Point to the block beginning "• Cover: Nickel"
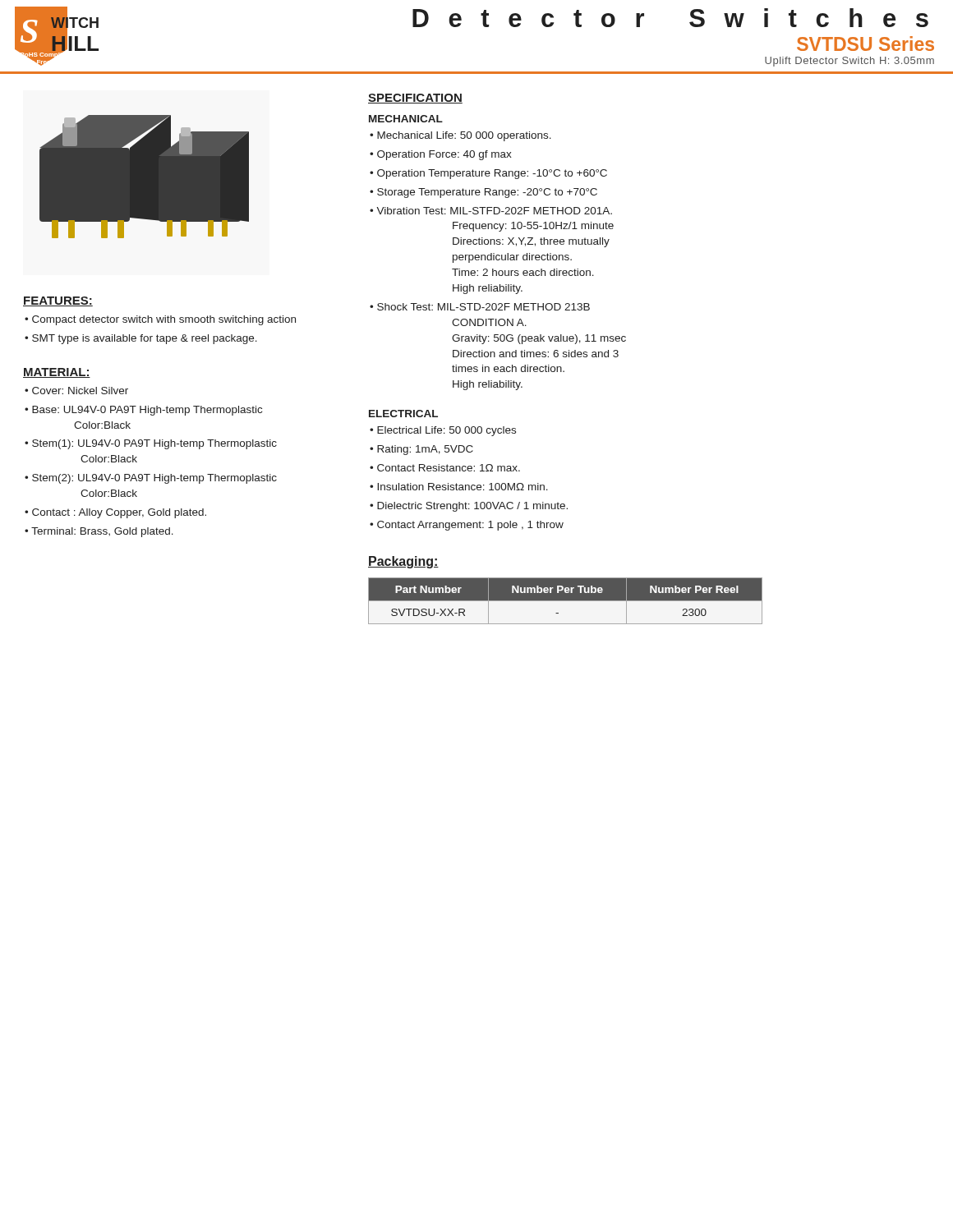953x1232 pixels. (x=77, y=390)
